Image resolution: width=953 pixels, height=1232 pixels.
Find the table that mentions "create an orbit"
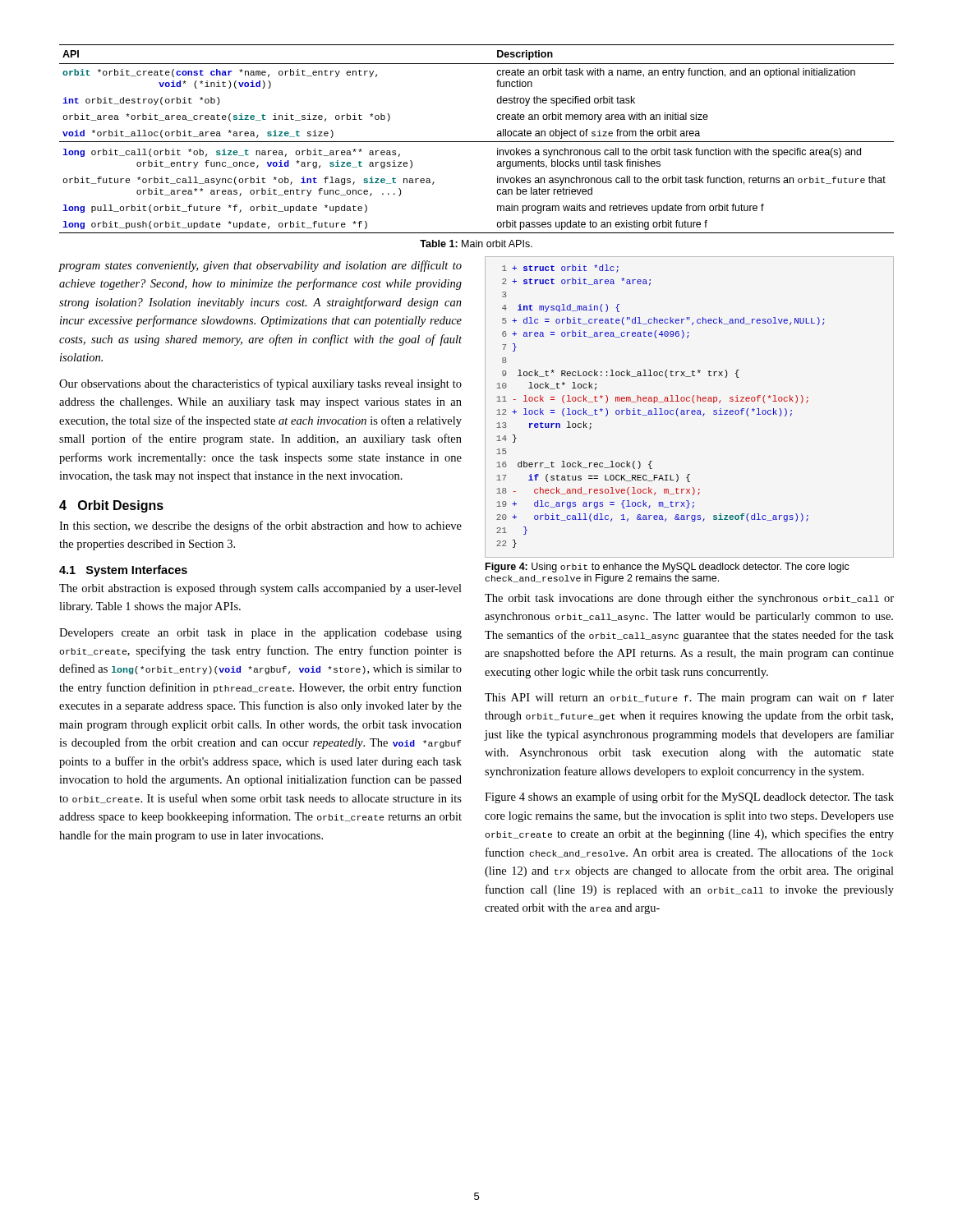476,139
